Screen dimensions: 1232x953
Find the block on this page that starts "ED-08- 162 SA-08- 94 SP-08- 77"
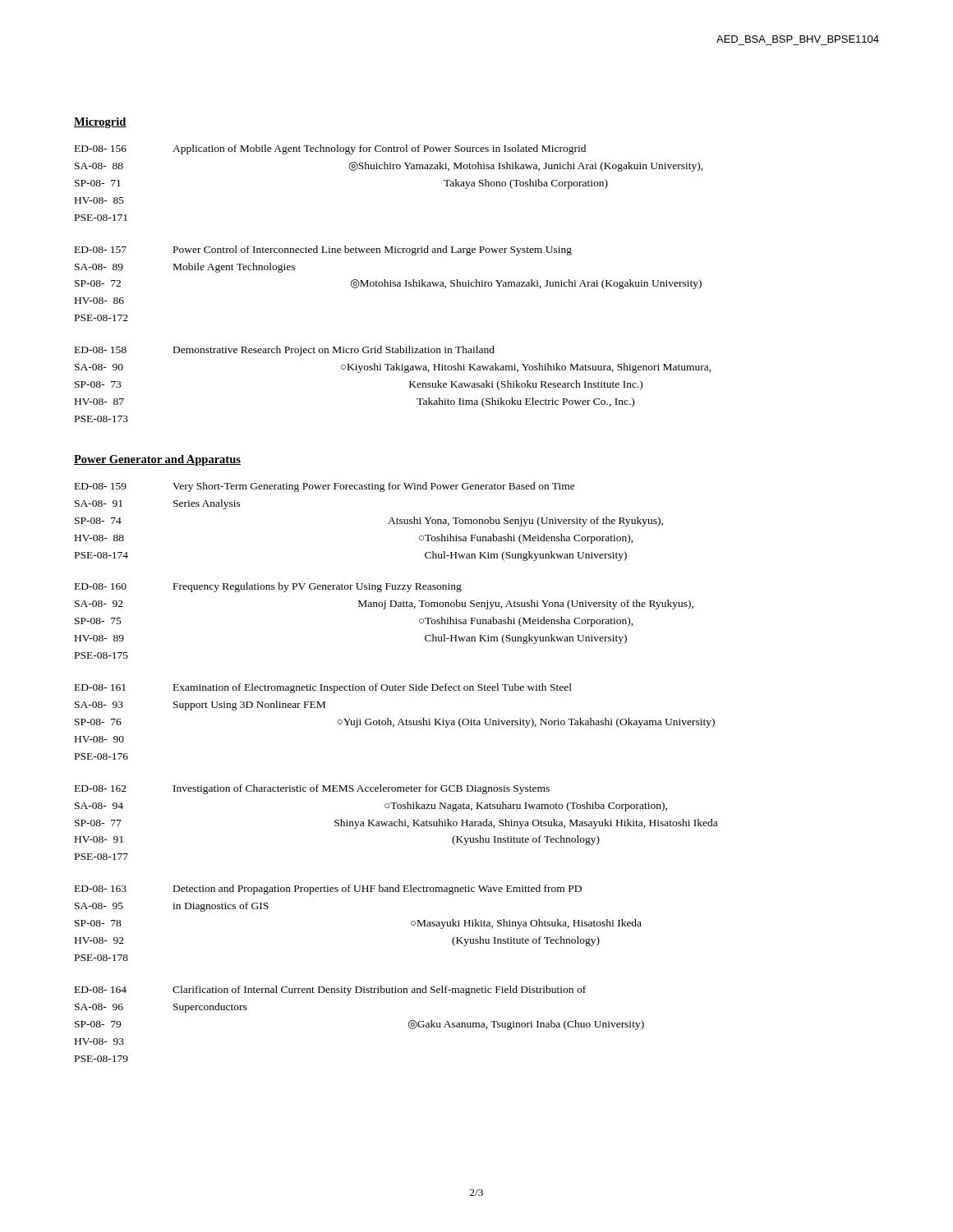[476, 823]
